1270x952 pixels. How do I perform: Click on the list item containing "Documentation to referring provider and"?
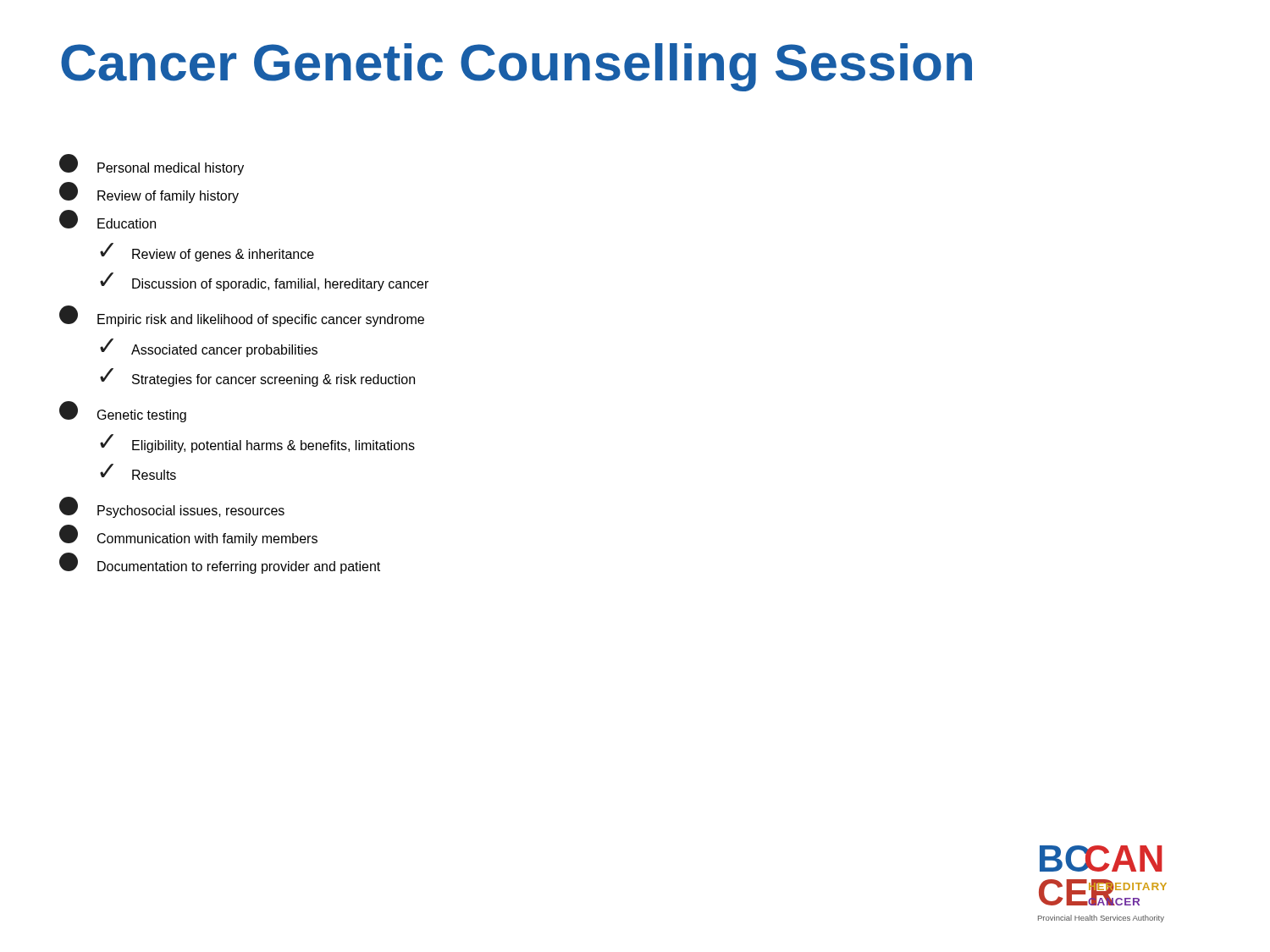point(220,563)
